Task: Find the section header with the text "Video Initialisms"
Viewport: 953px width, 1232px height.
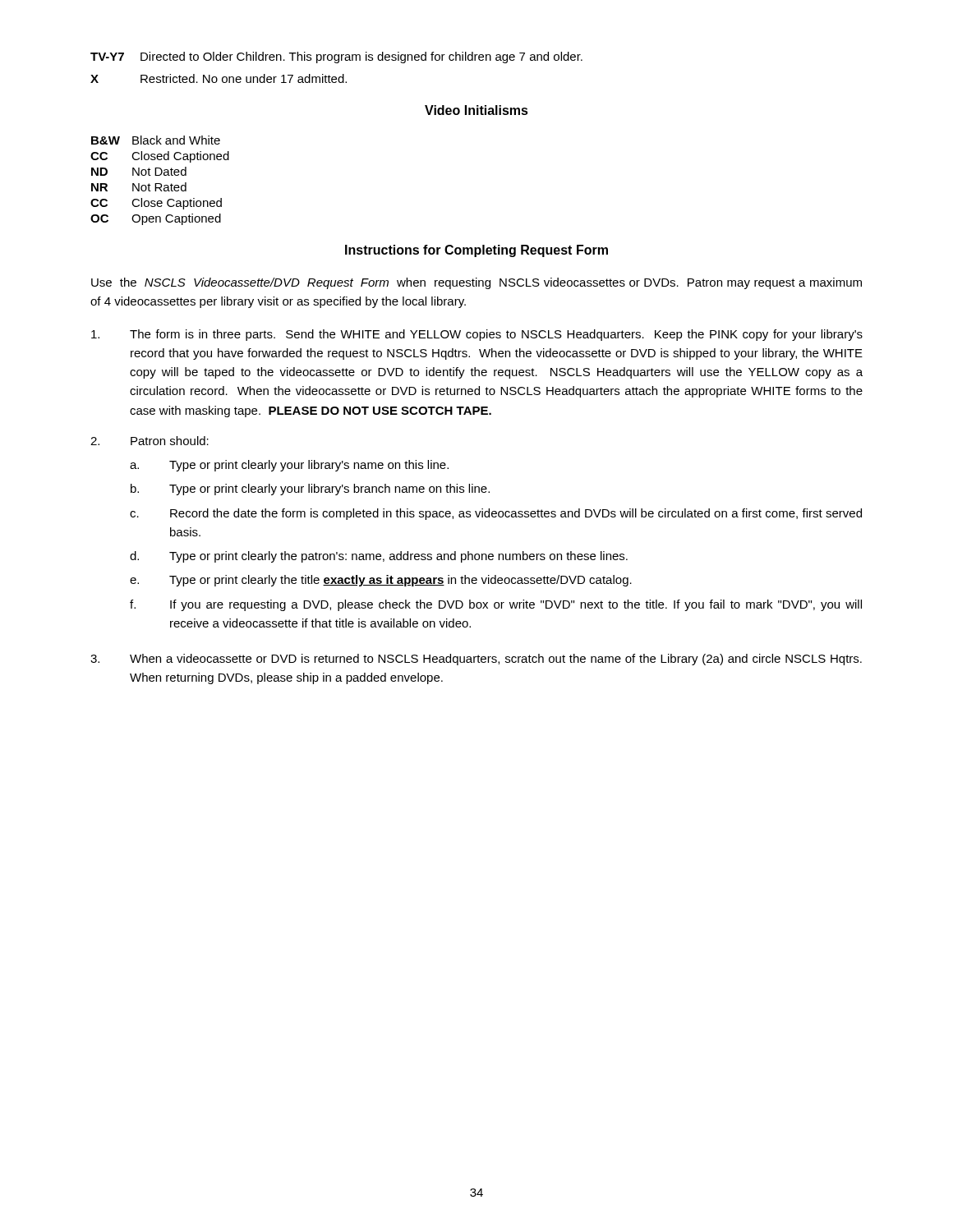Action: (476, 110)
